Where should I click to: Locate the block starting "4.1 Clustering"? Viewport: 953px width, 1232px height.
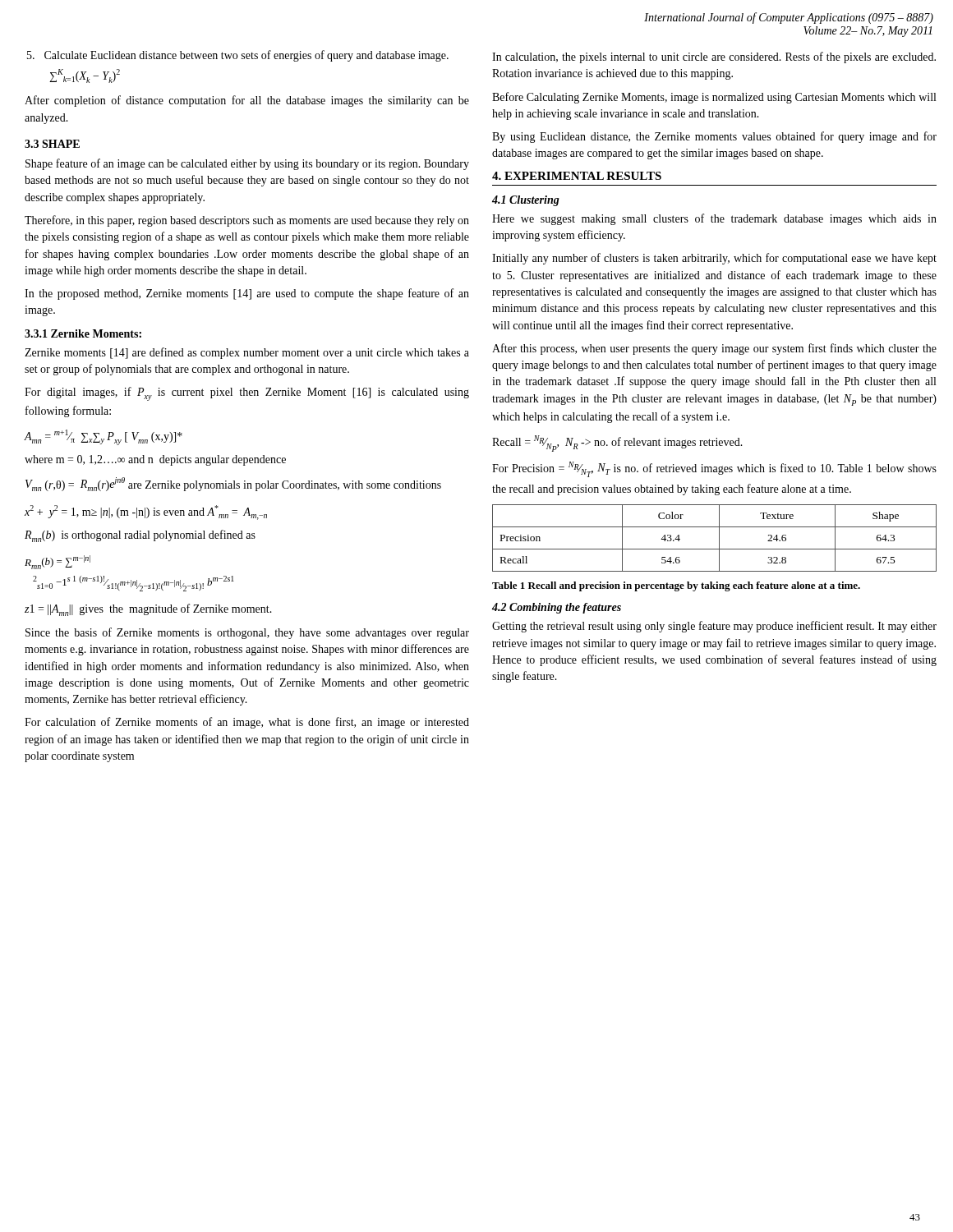tap(526, 201)
